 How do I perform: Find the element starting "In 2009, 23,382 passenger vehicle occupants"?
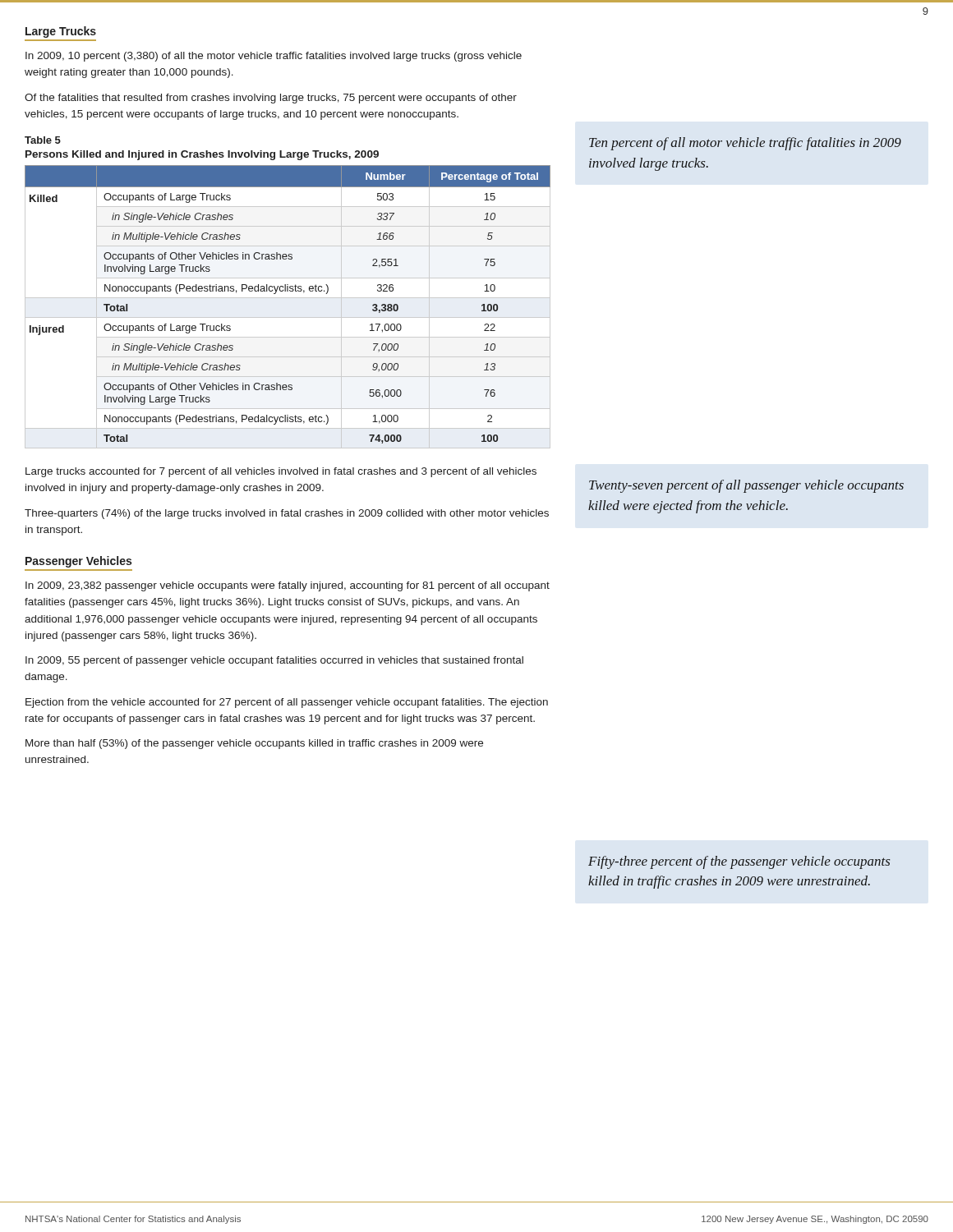click(287, 610)
